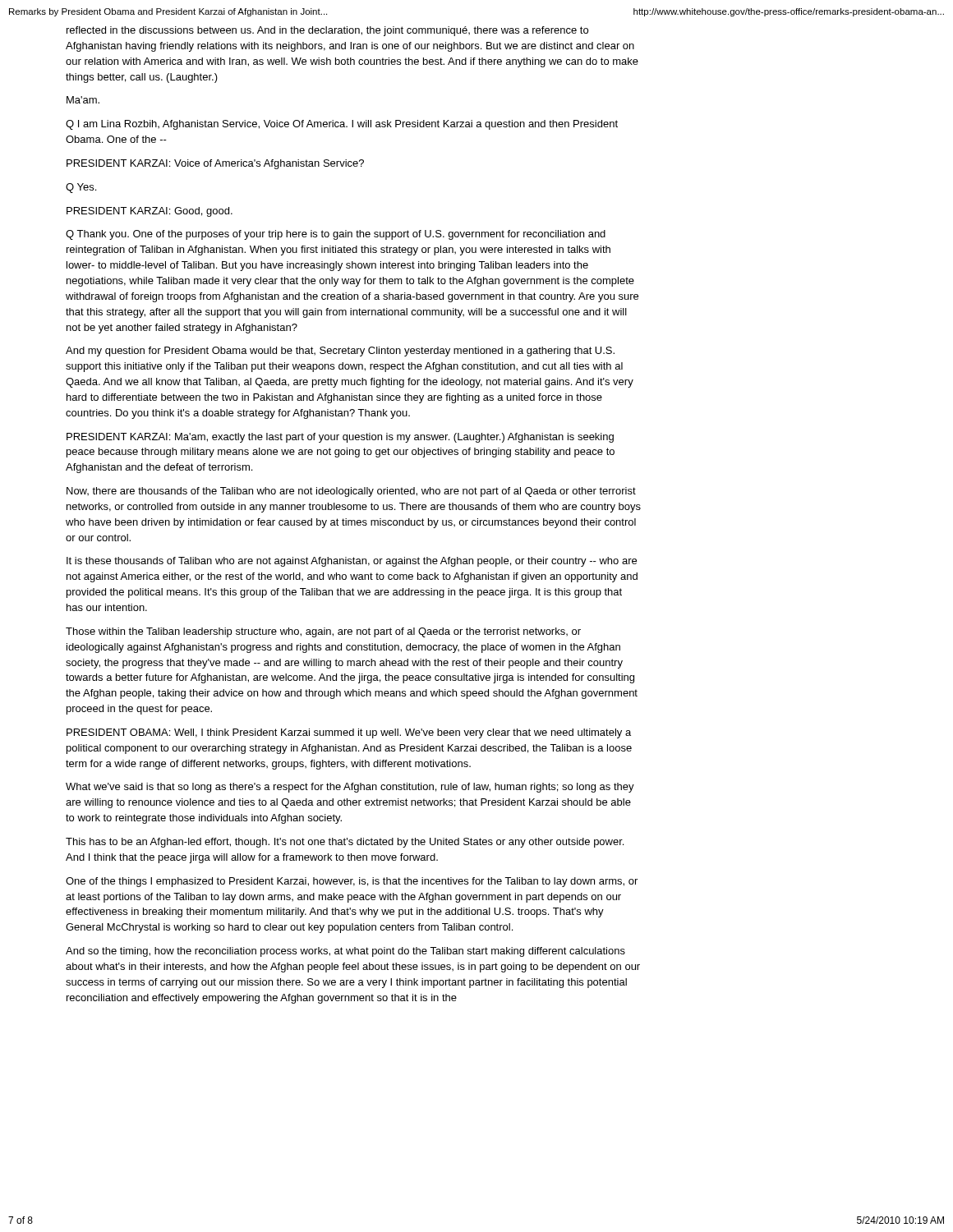Screen dimensions: 1232x953
Task: Find the text block containing "And so the timing,"
Action: (x=353, y=974)
